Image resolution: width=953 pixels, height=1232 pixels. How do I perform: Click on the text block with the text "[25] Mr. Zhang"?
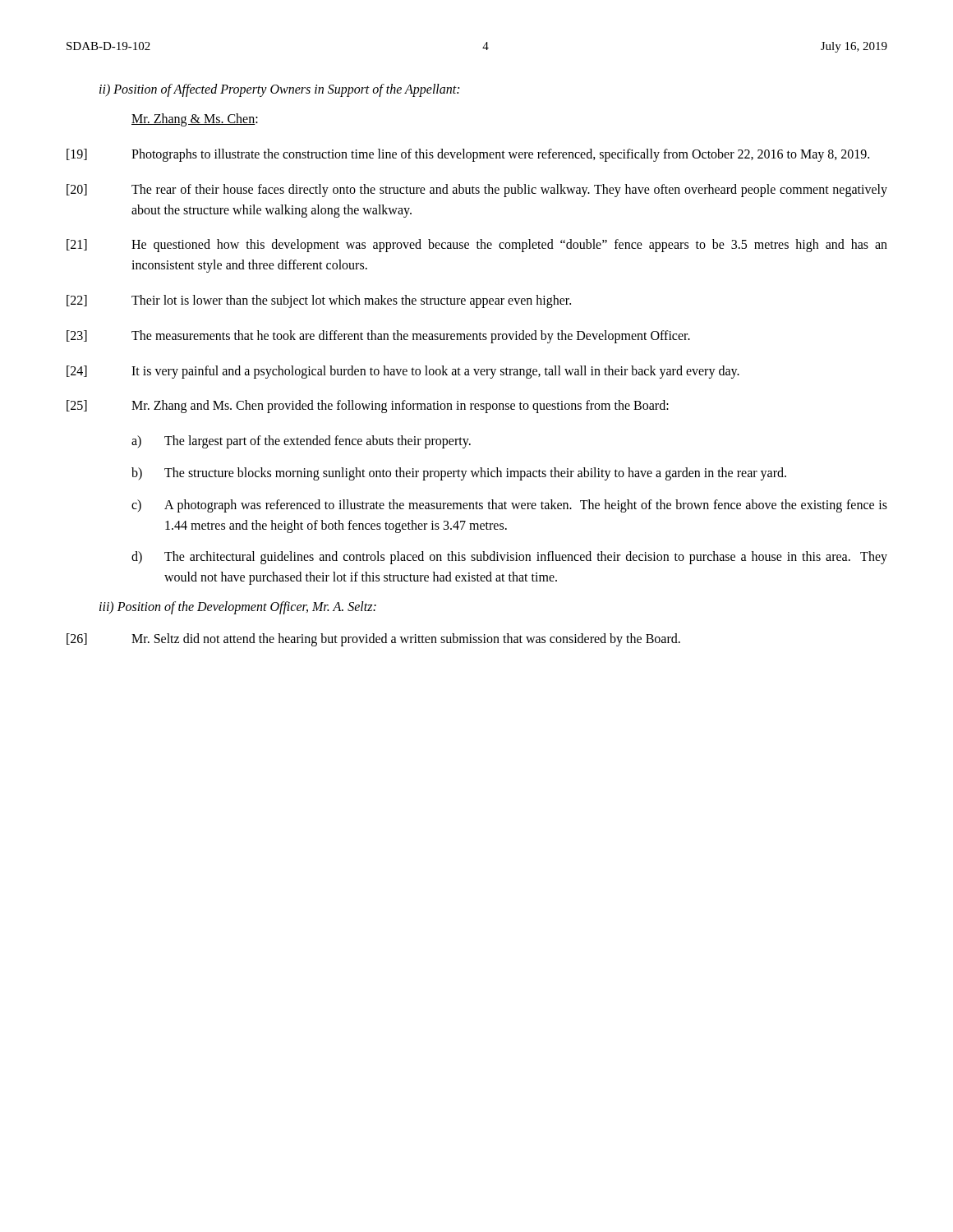(476, 406)
